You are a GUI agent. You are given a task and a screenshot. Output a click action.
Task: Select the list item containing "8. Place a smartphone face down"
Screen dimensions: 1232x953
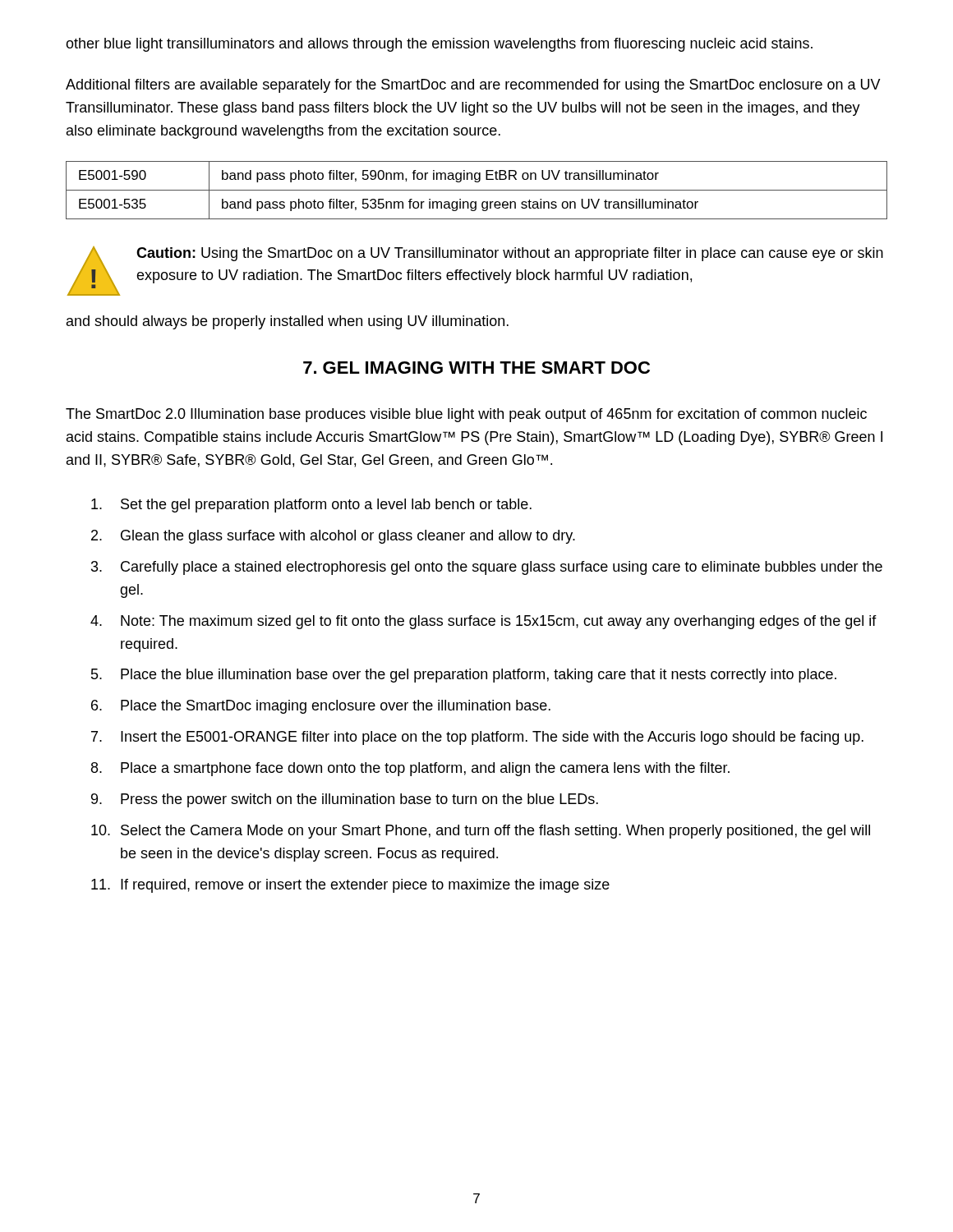click(489, 769)
